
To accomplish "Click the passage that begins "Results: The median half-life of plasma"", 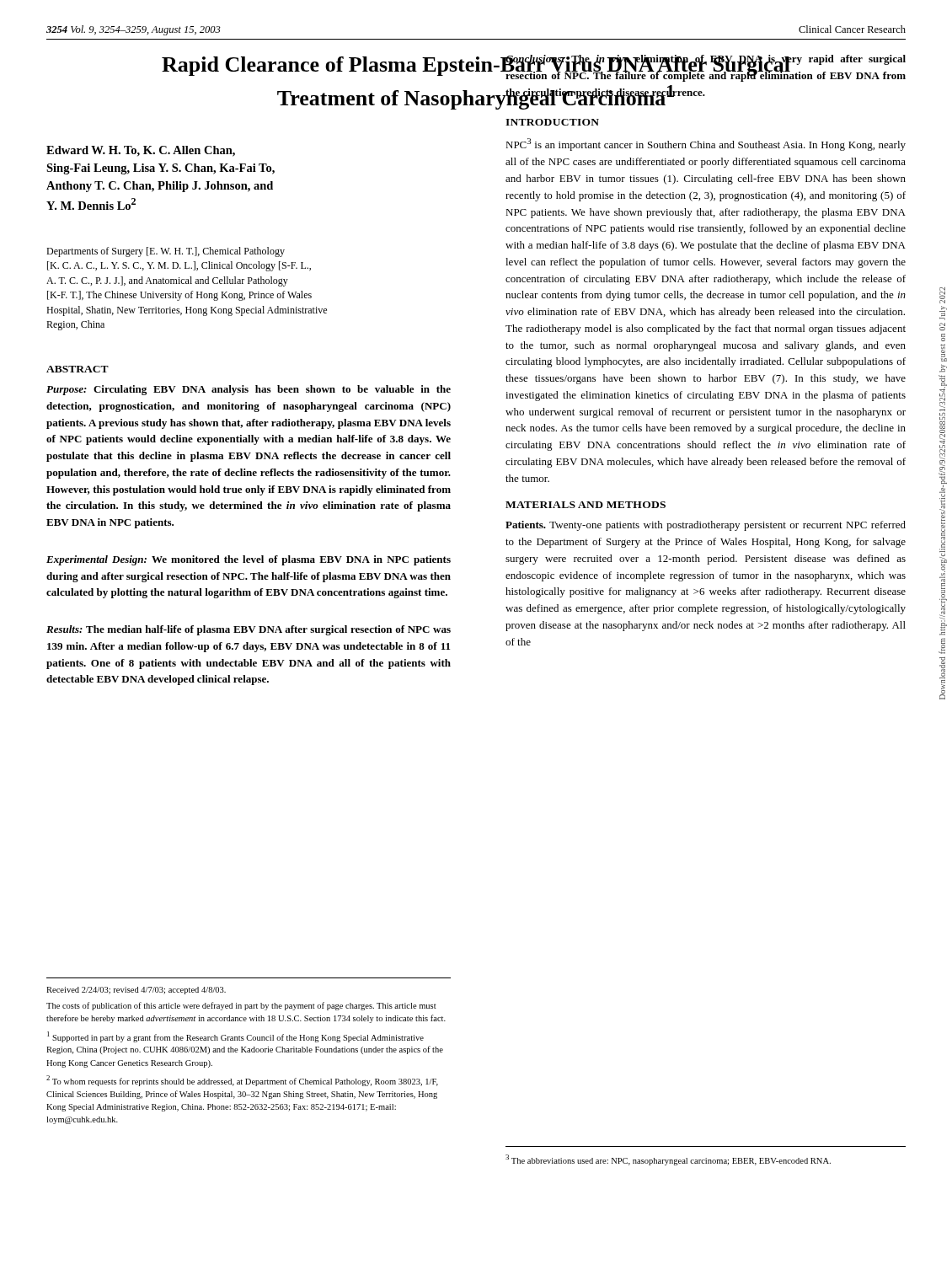I will 249,654.
